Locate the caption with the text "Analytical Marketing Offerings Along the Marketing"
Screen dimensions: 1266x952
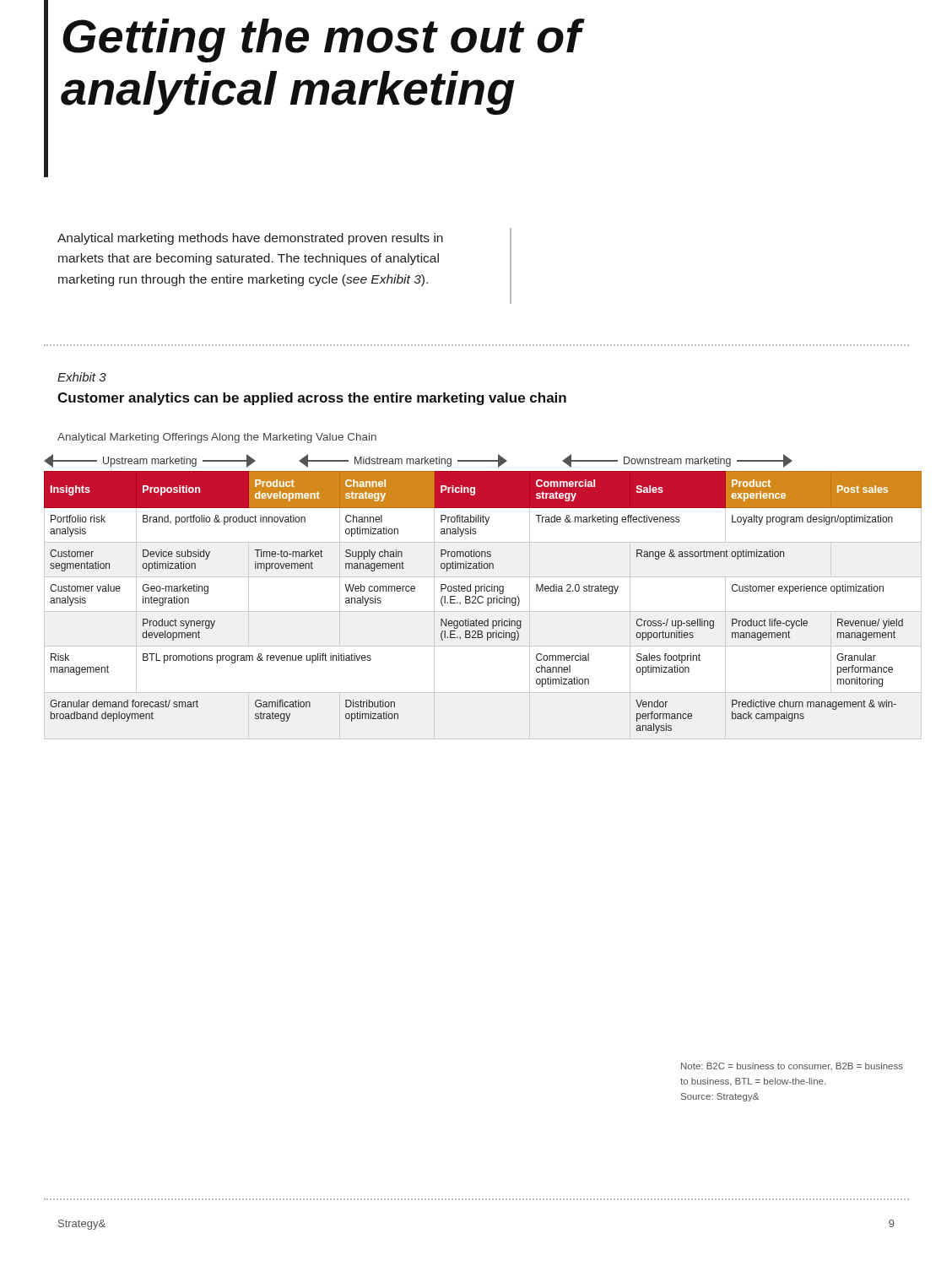coord(217,437)
